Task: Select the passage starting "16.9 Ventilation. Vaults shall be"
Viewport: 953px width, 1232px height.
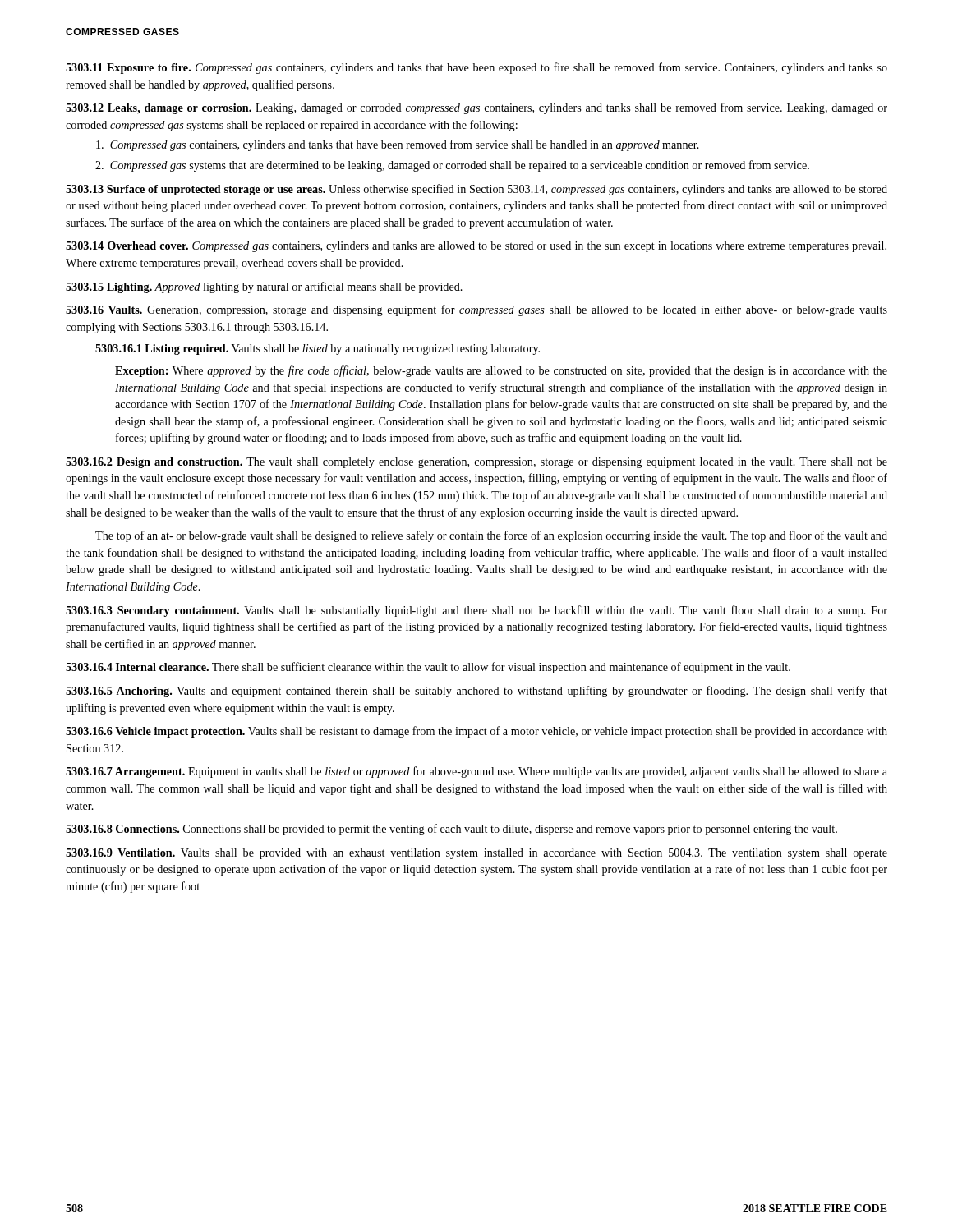Action: coord(476,869)
